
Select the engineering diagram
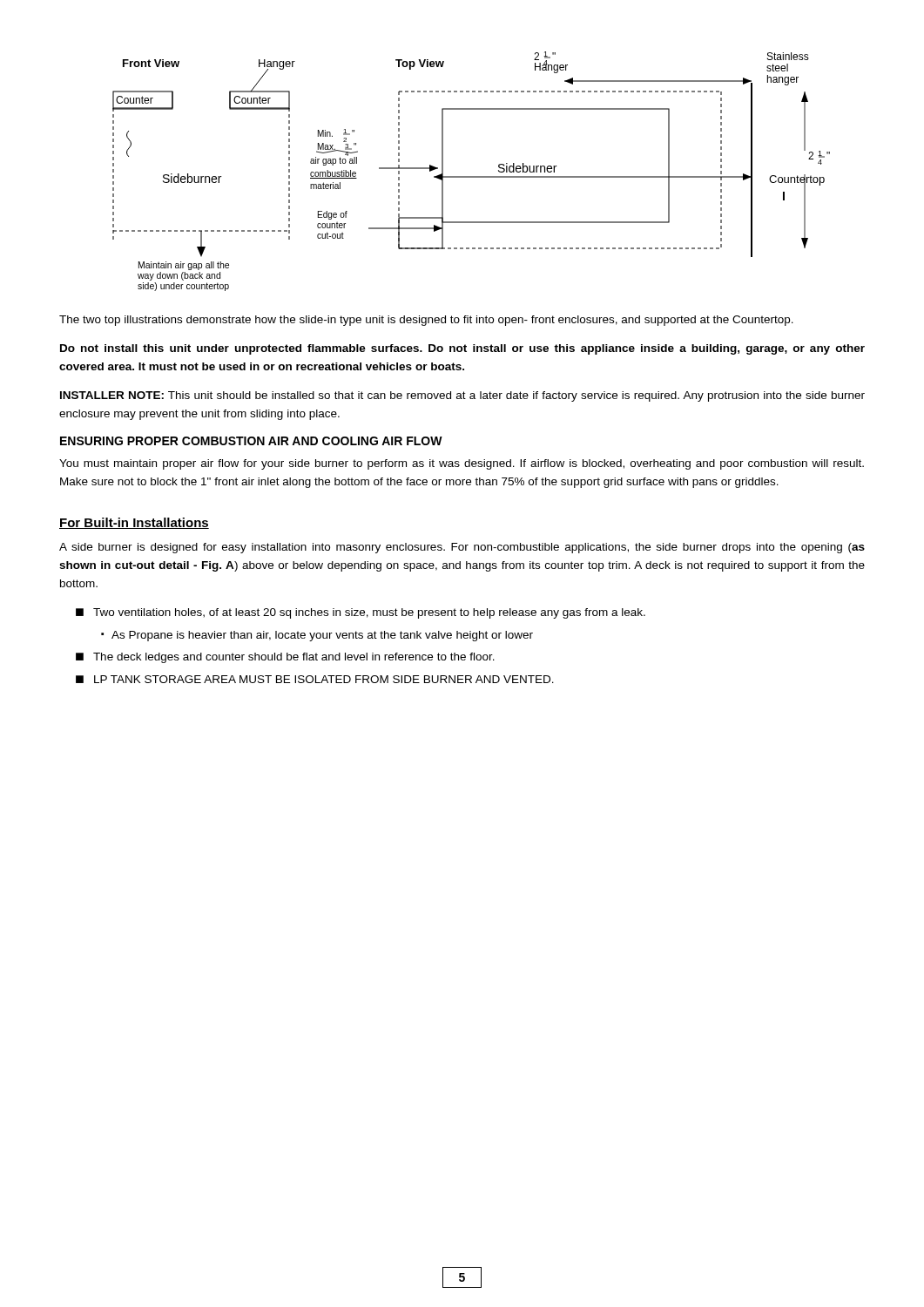pos(462,170)
